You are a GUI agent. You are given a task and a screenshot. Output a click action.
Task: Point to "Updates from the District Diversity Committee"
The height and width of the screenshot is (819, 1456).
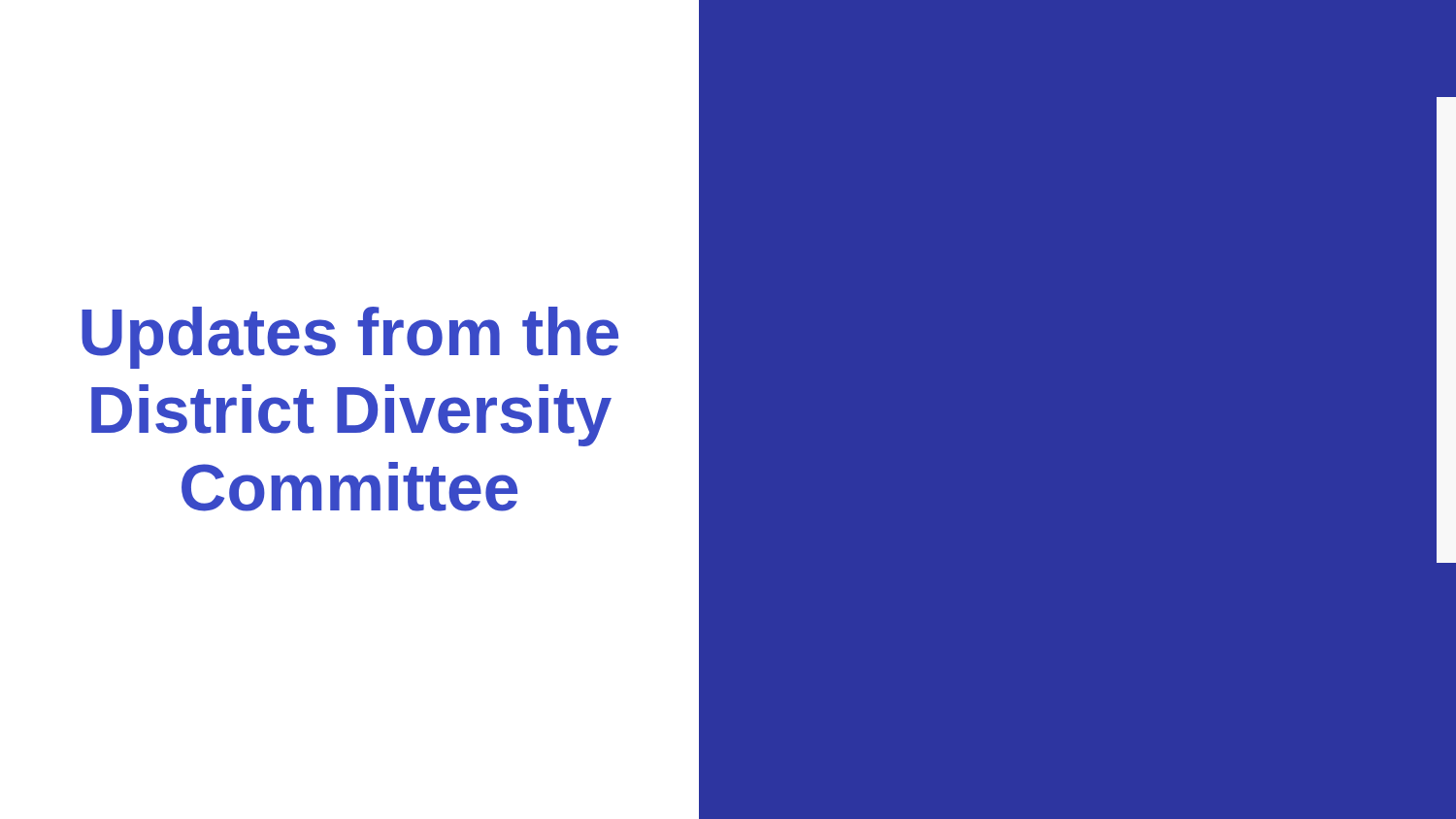(x=349, y=409)
